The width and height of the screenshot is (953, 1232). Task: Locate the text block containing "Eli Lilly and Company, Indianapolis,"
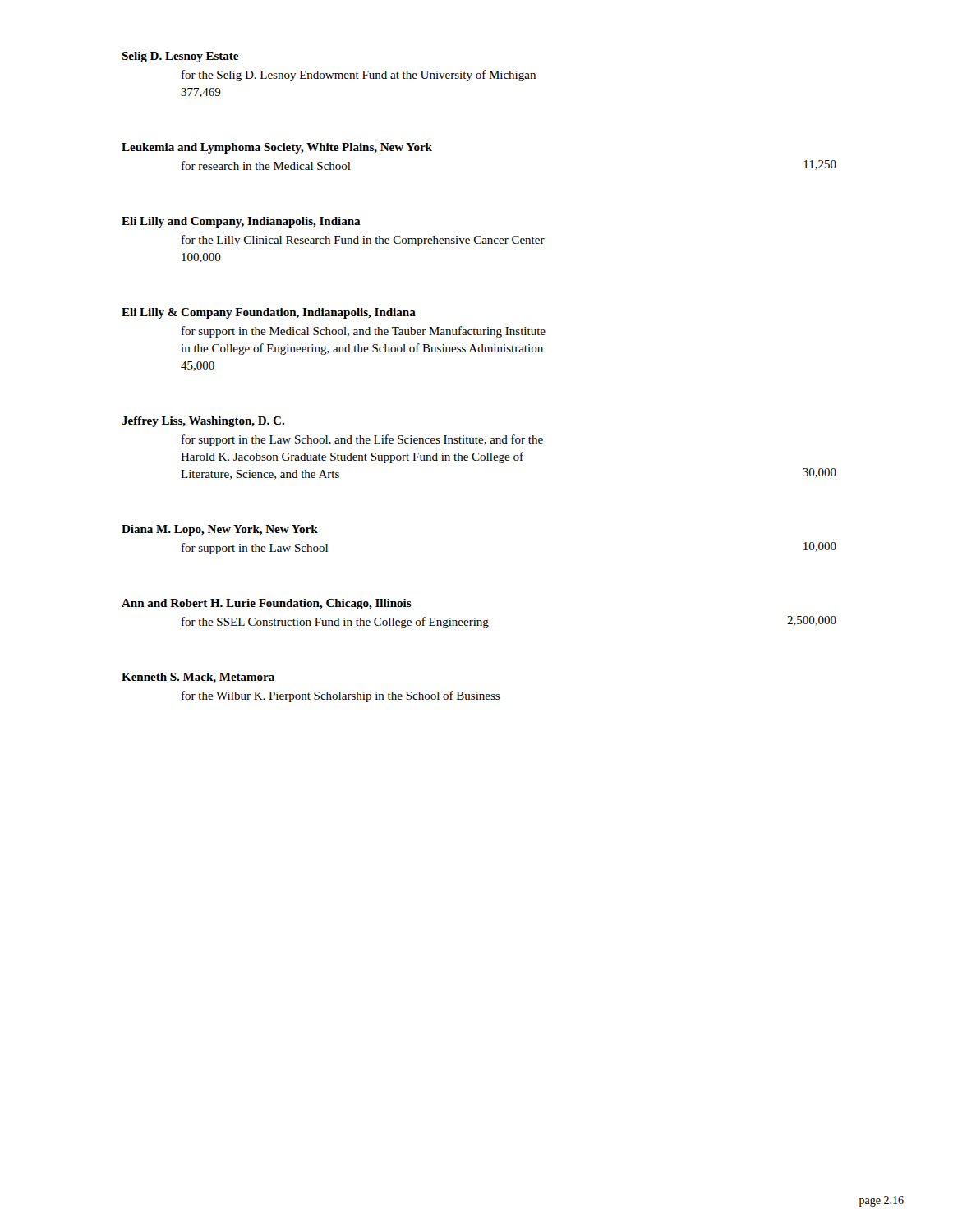479,240
